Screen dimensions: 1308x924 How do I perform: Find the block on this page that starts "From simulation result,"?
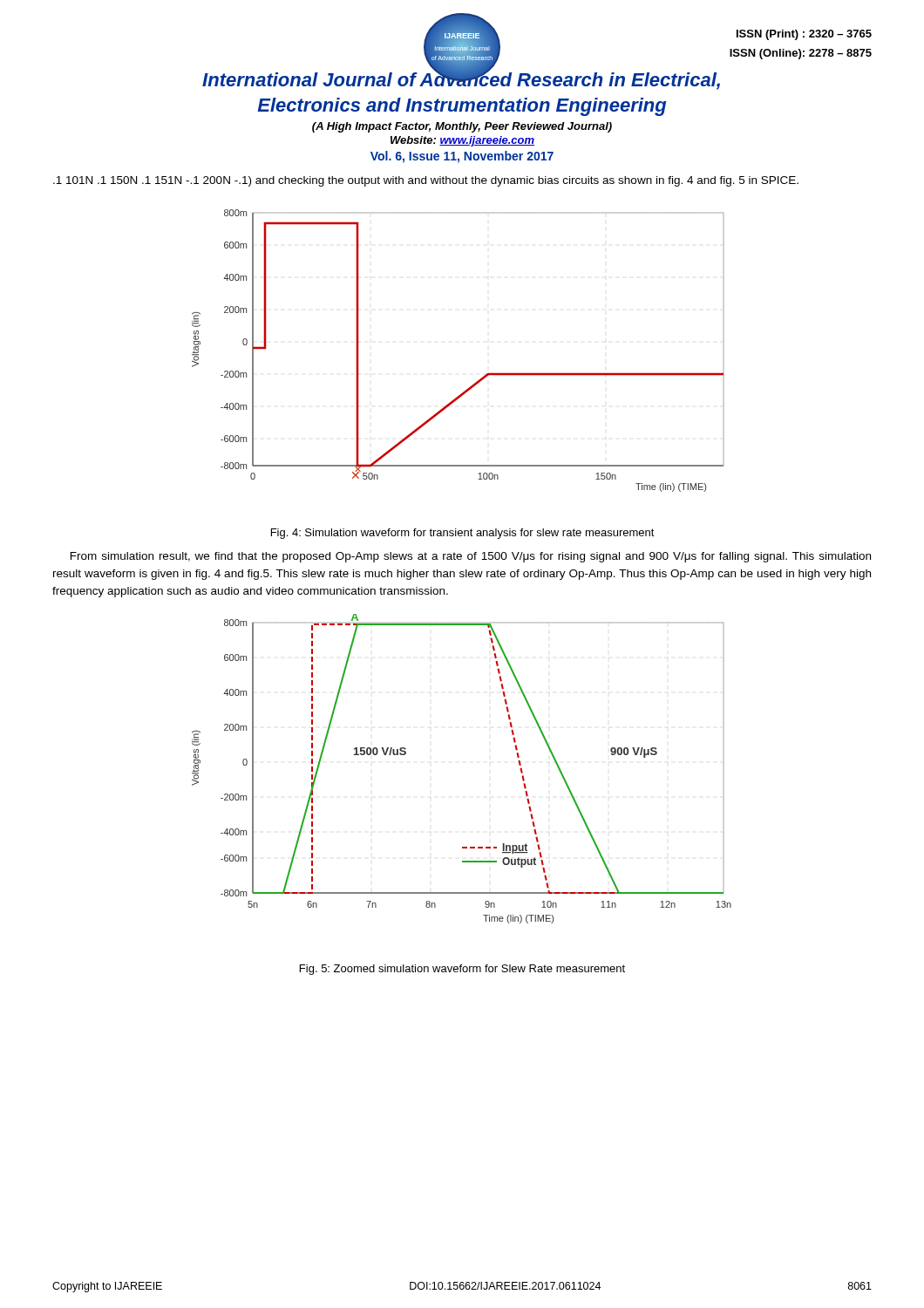462,573
